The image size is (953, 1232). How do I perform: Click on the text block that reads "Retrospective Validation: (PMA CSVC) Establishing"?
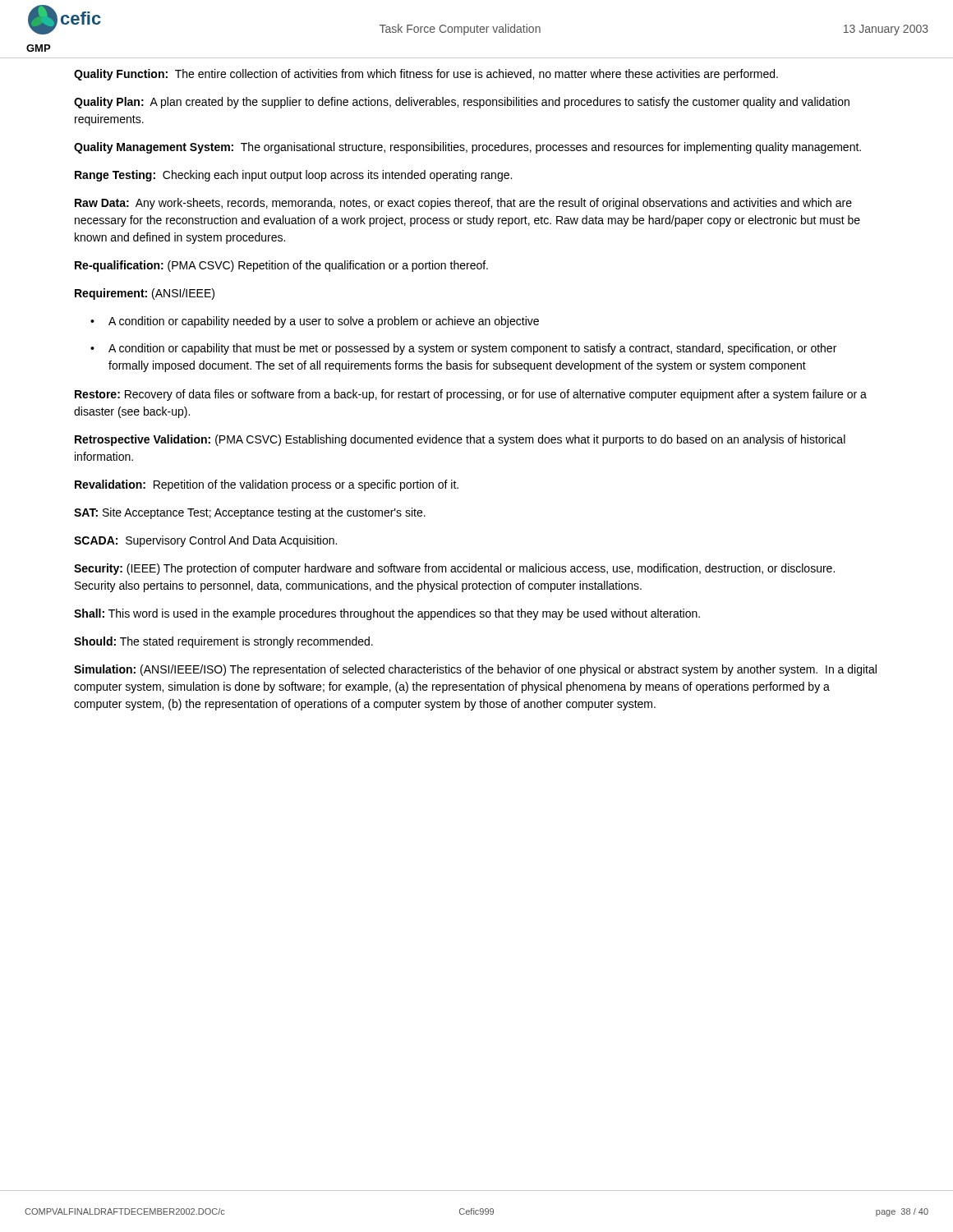(x=460, y=448)
